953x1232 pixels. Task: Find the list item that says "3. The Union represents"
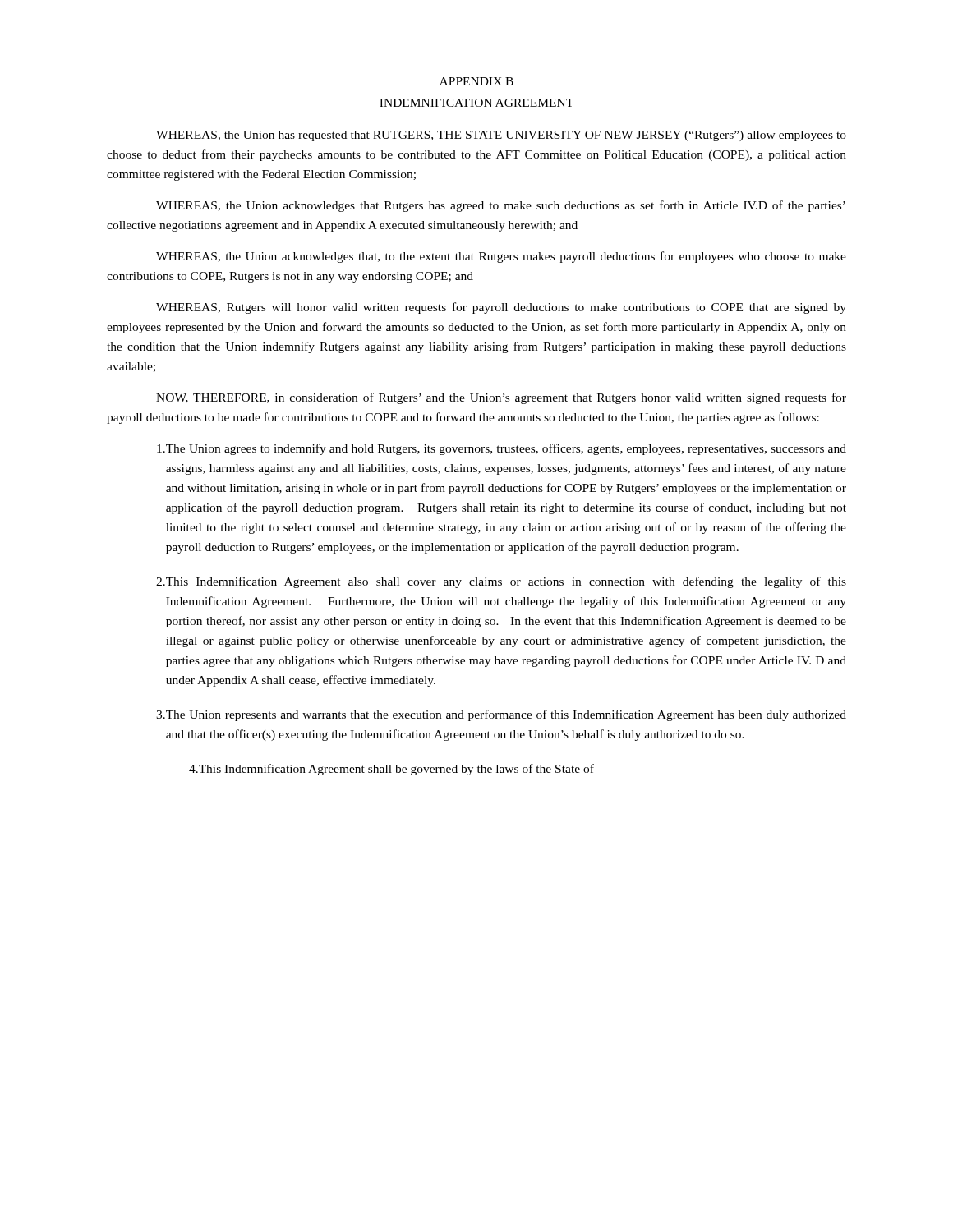click(476, 725)
